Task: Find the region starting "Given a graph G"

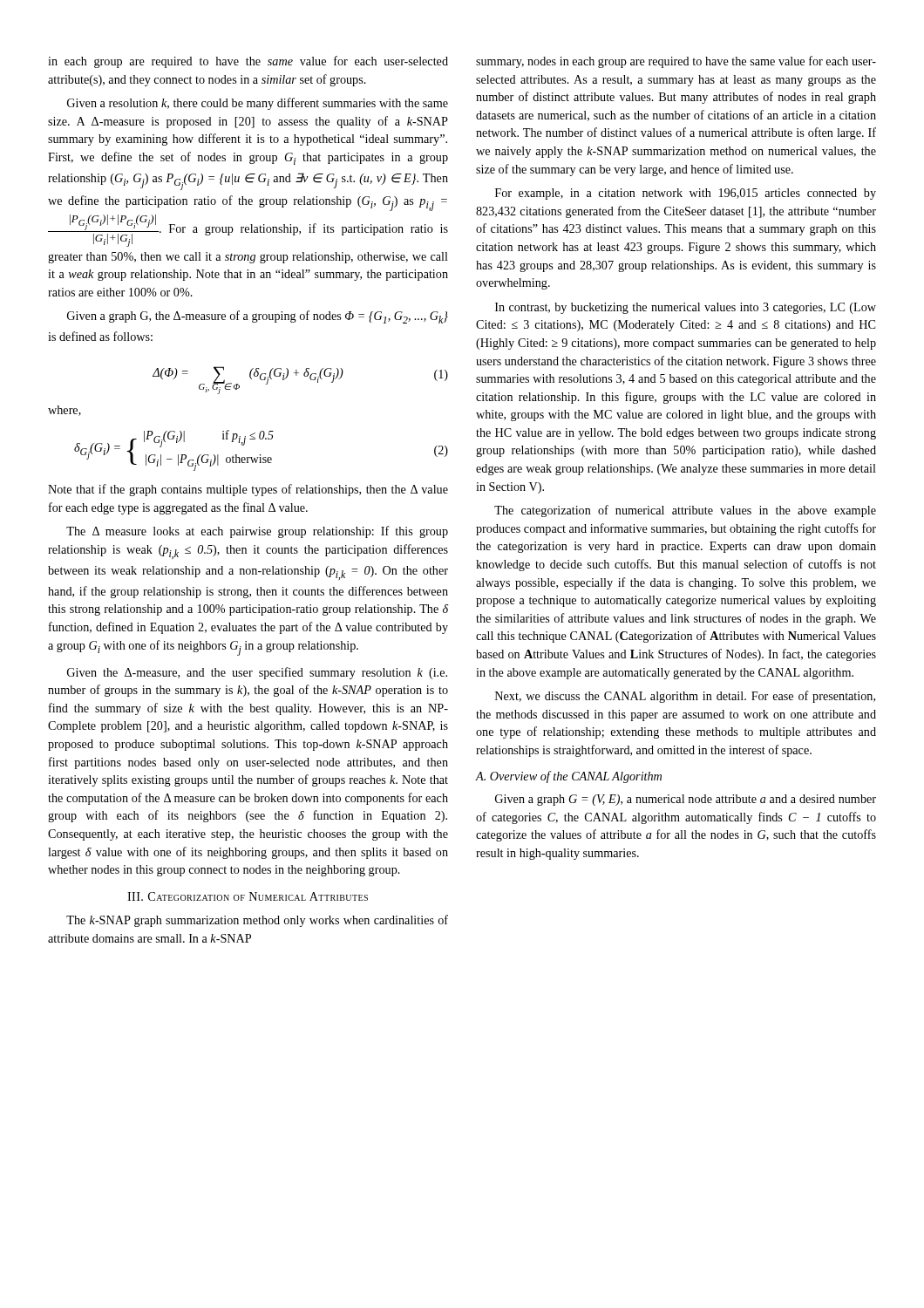Action: pos(676,826)
